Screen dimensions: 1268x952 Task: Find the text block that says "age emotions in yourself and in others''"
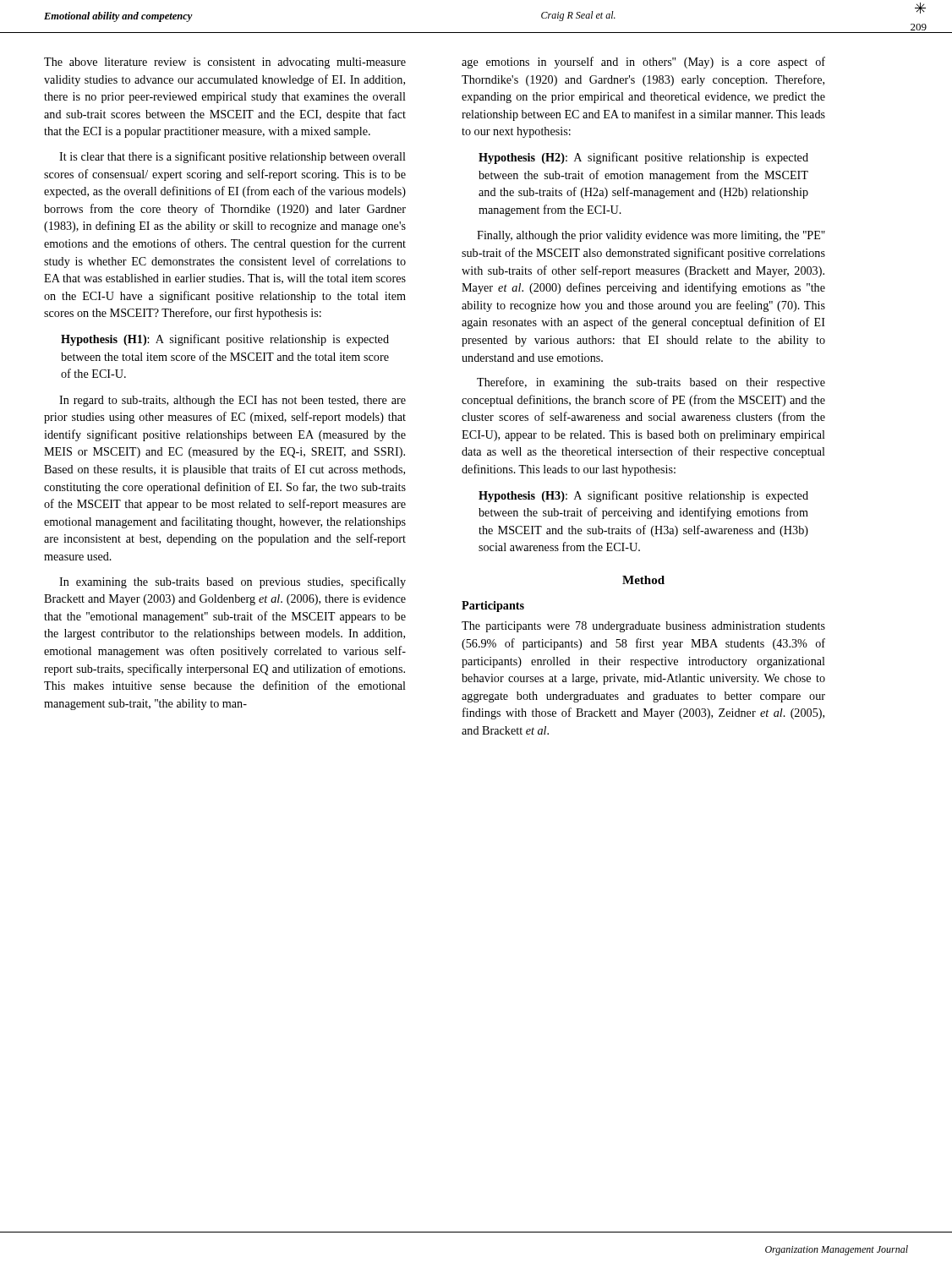tap(643, 97)
